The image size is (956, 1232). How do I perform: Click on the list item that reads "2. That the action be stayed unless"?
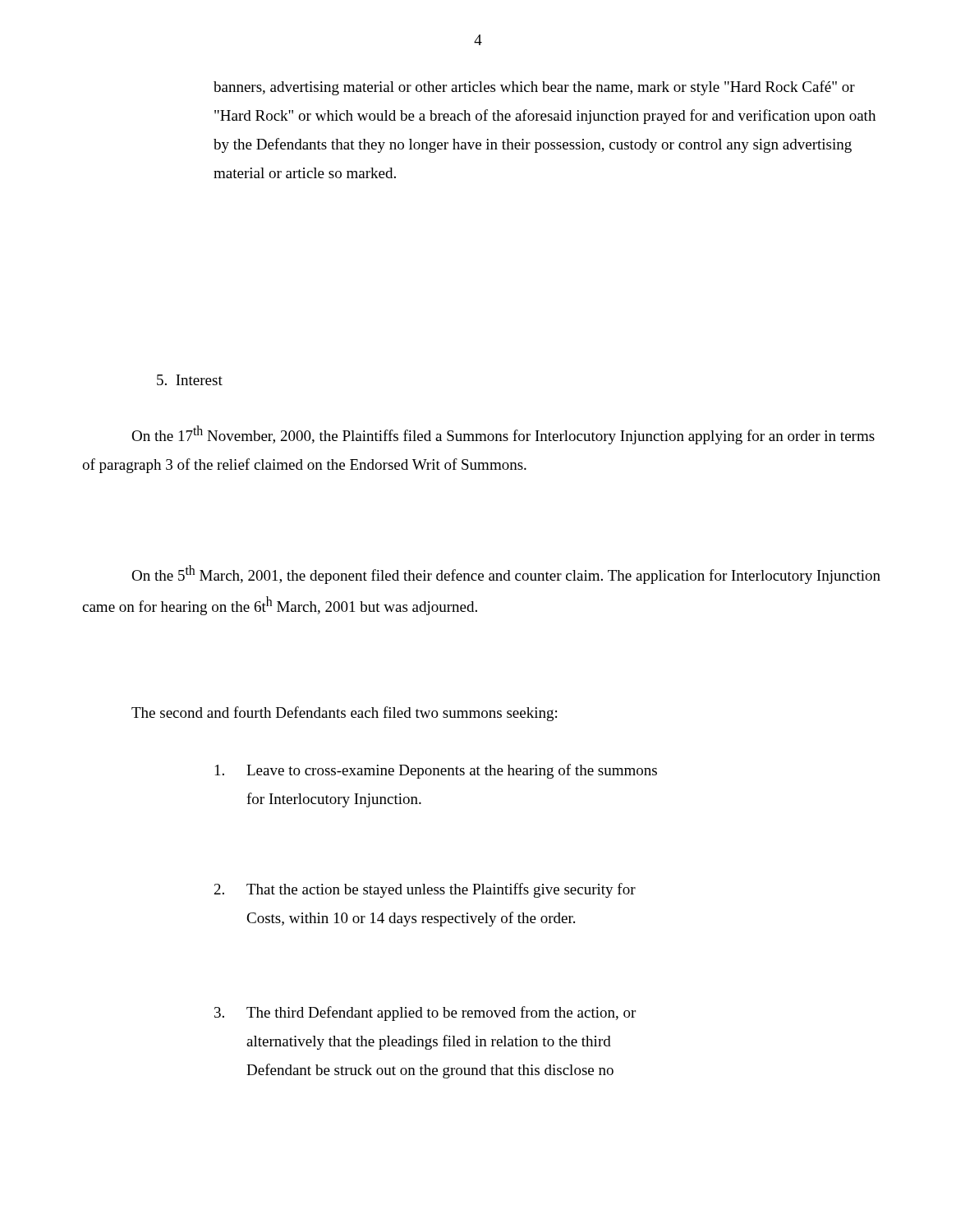point(552,904)
